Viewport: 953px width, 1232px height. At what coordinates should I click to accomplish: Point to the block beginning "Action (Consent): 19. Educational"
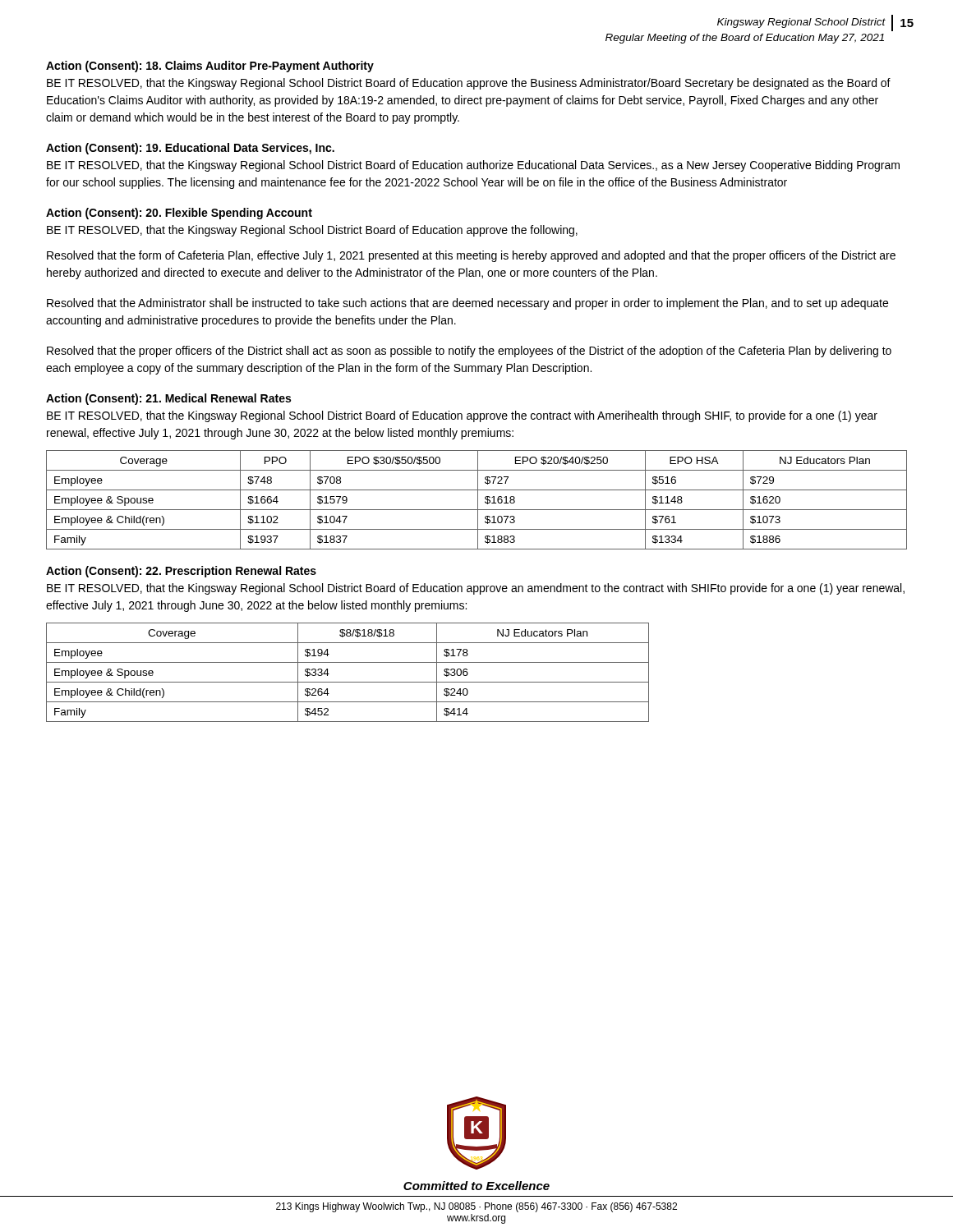coord(473,165)
